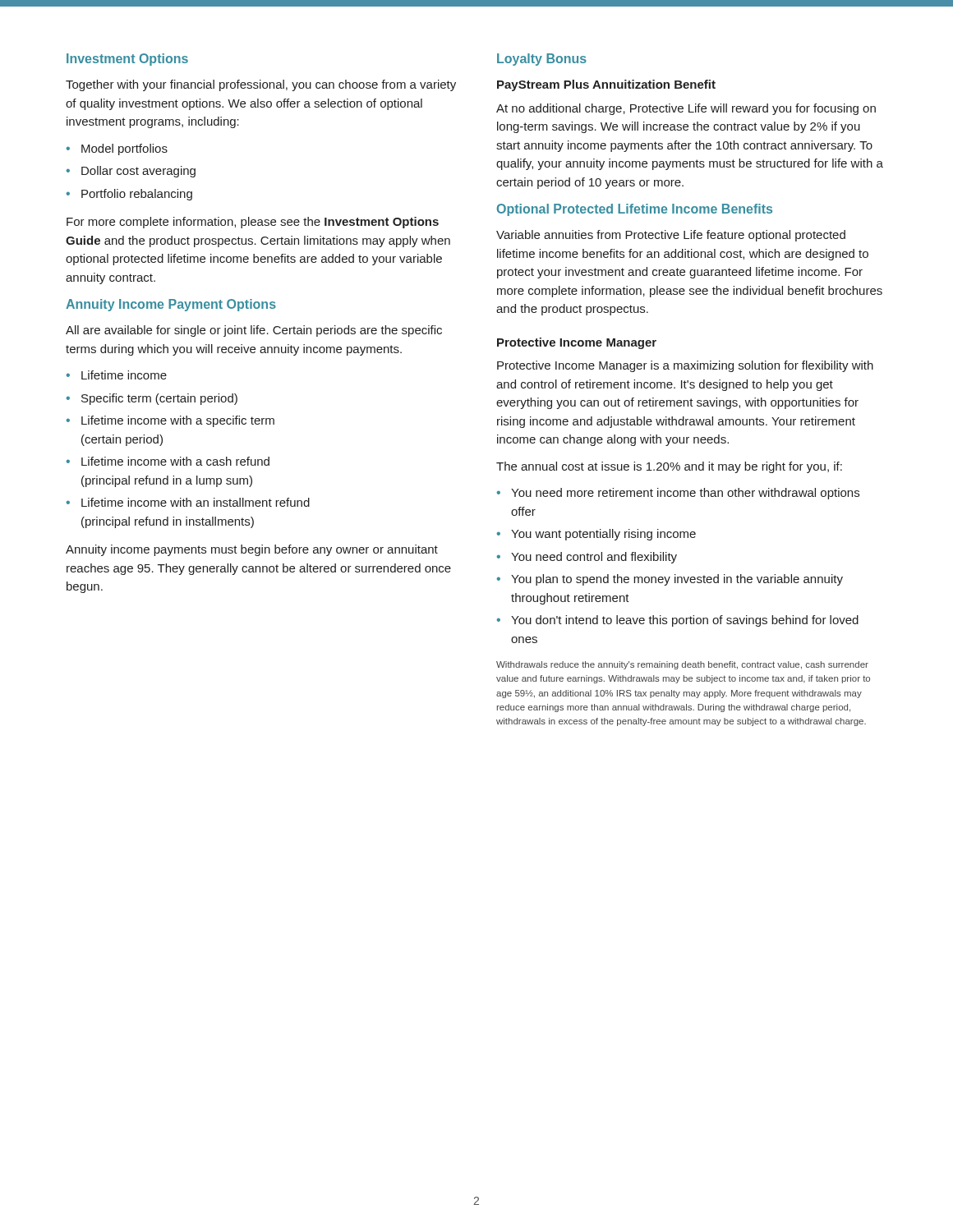Viewport: 953px width, 1232px height.
Task: Select the region starting "Protective Income Manager is"
Action: [x=692, y=403]
